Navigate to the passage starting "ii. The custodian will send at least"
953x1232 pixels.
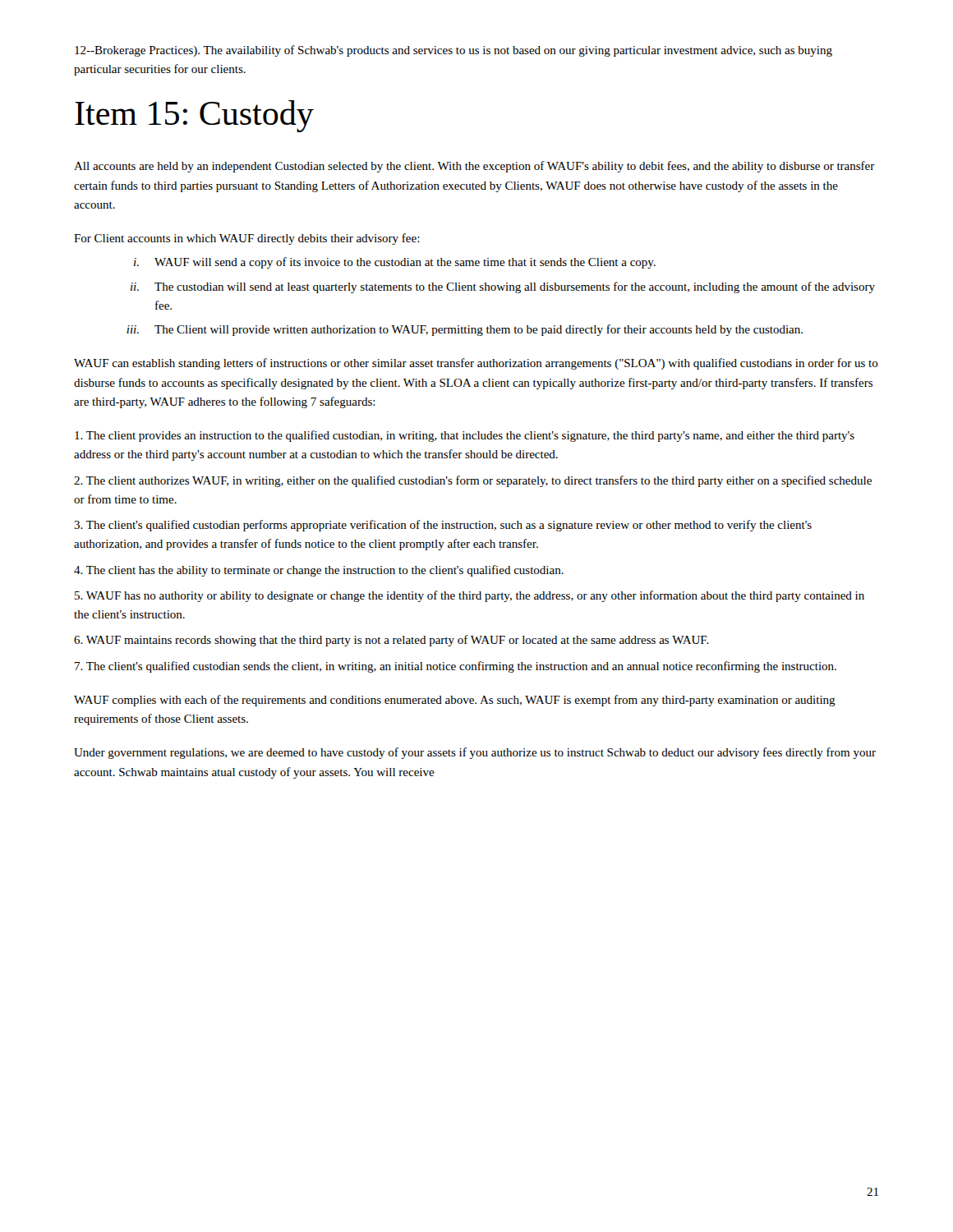coord(489,296)
